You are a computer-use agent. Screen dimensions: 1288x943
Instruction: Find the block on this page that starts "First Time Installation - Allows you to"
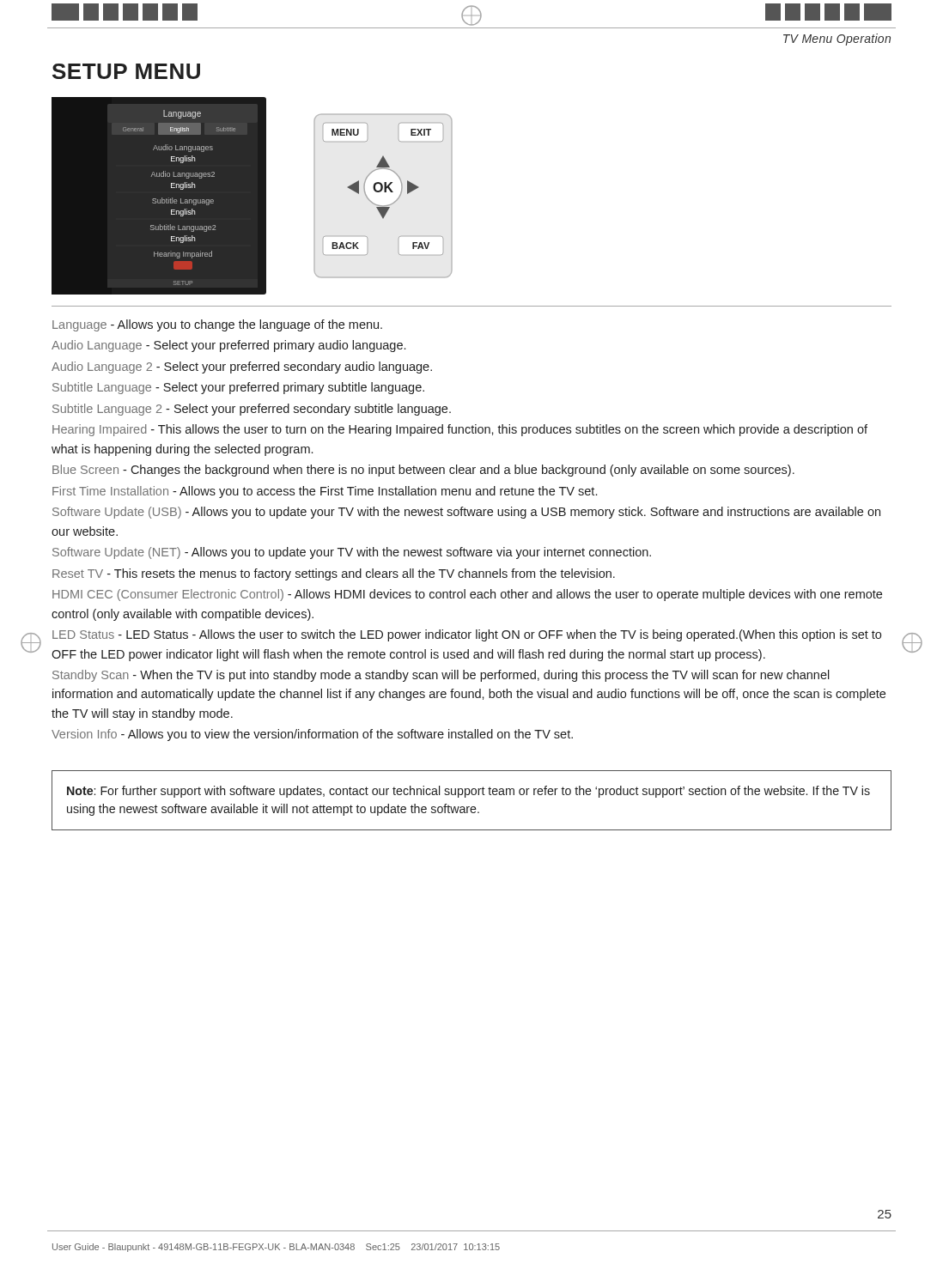(325, 491)
